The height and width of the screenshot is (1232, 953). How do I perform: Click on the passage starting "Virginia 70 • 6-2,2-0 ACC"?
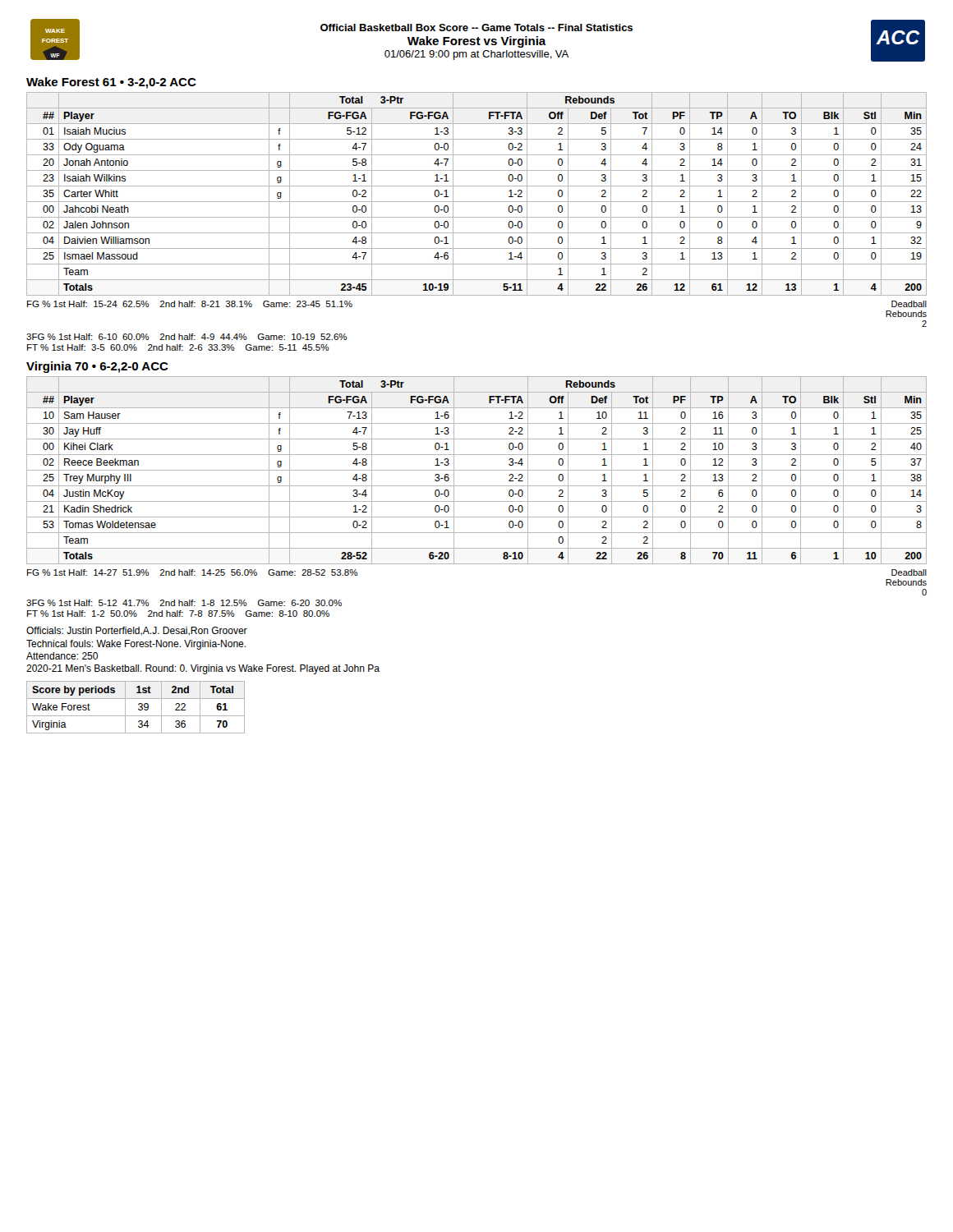(x=97, y=366)
